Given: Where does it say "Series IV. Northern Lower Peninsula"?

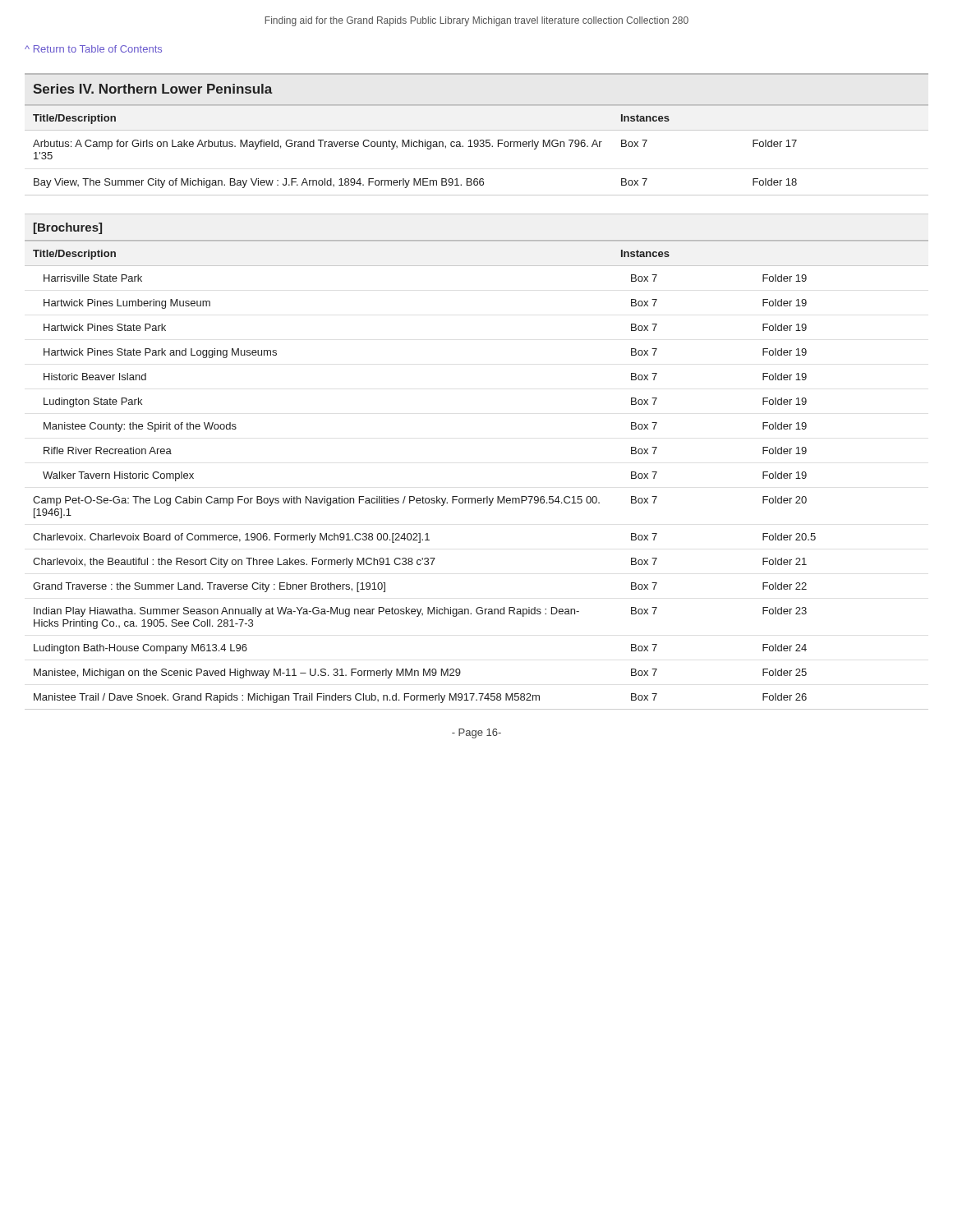Looking at the screenshot, I should click(152, 89).
